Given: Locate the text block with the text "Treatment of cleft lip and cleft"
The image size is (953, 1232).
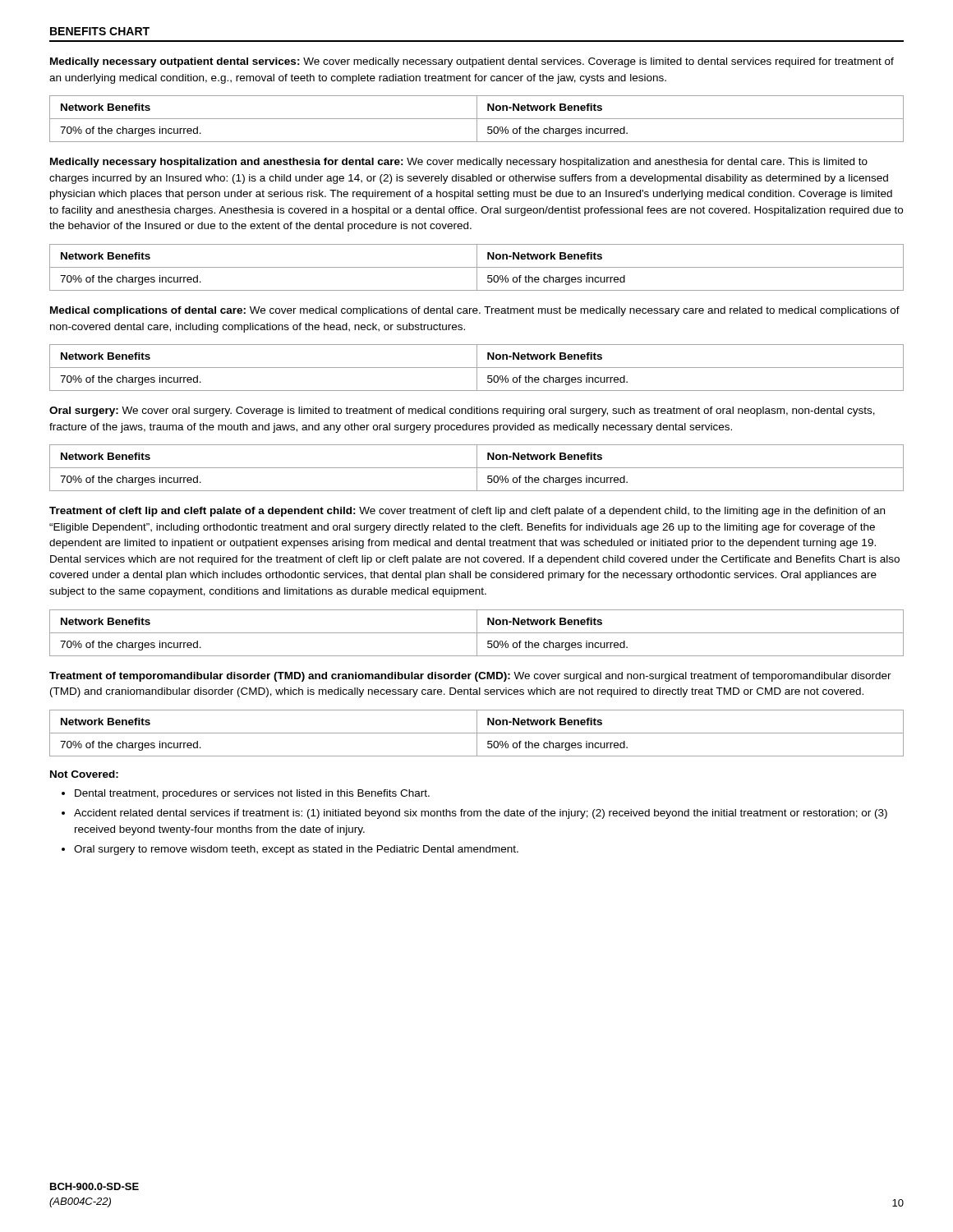Looking at the screenshot, I should click(475, 551).
